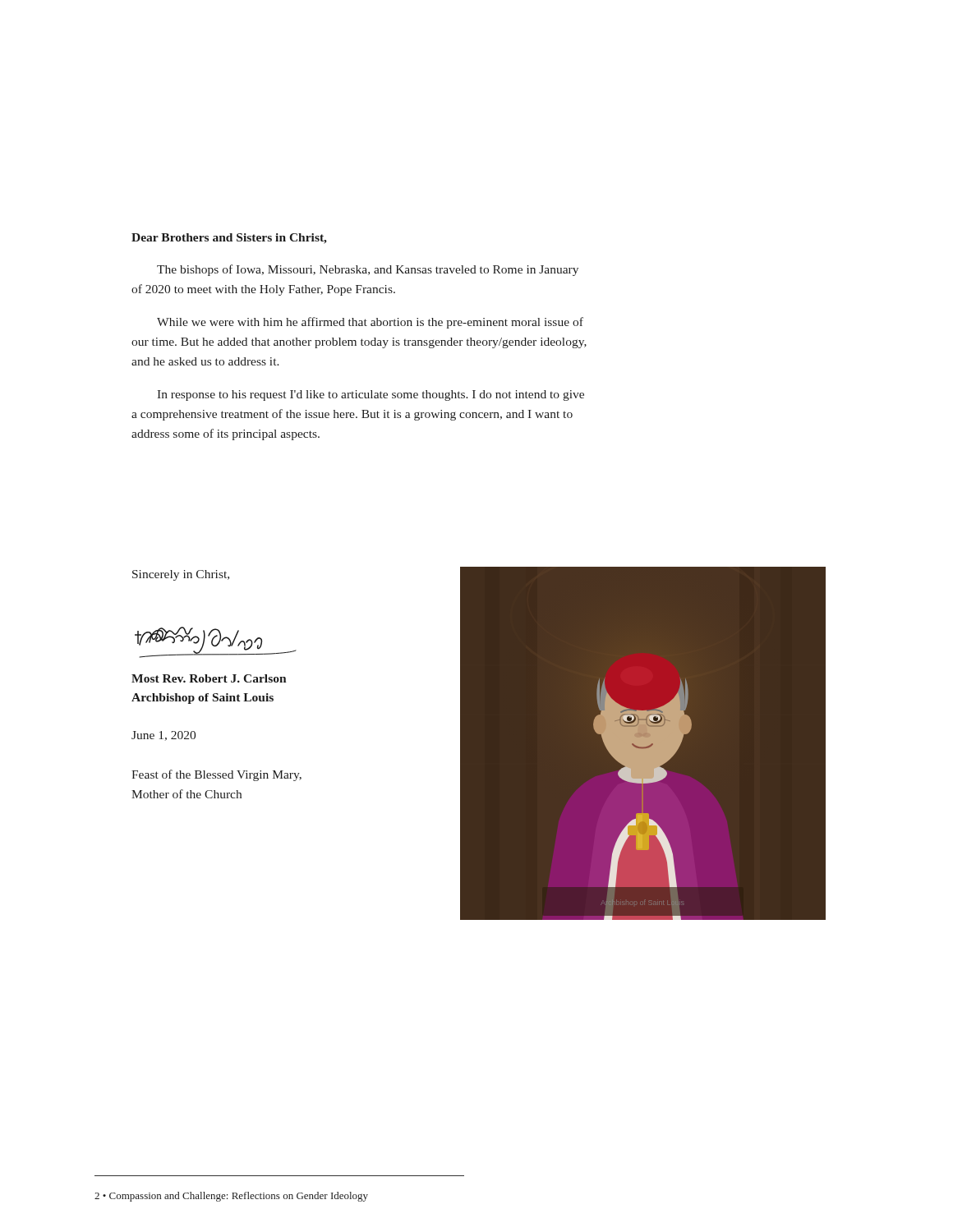The image size is (953, 1232).
Task: Find the block on this page that starts "Most Rev. Robert J. CarlsonArchbishop of"
Action: coord(209,688)
